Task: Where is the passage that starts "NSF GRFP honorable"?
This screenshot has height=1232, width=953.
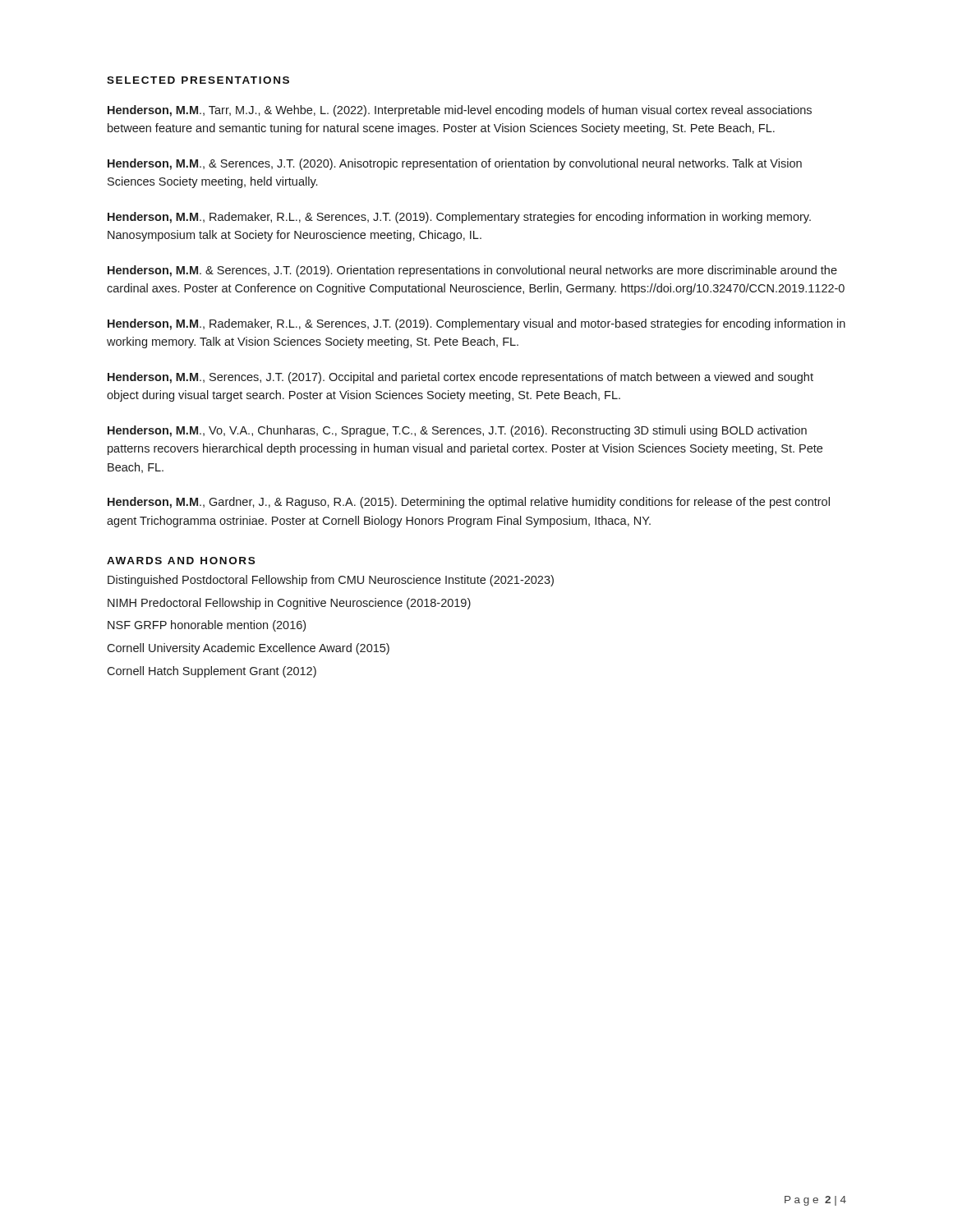Action: (207, 625)
